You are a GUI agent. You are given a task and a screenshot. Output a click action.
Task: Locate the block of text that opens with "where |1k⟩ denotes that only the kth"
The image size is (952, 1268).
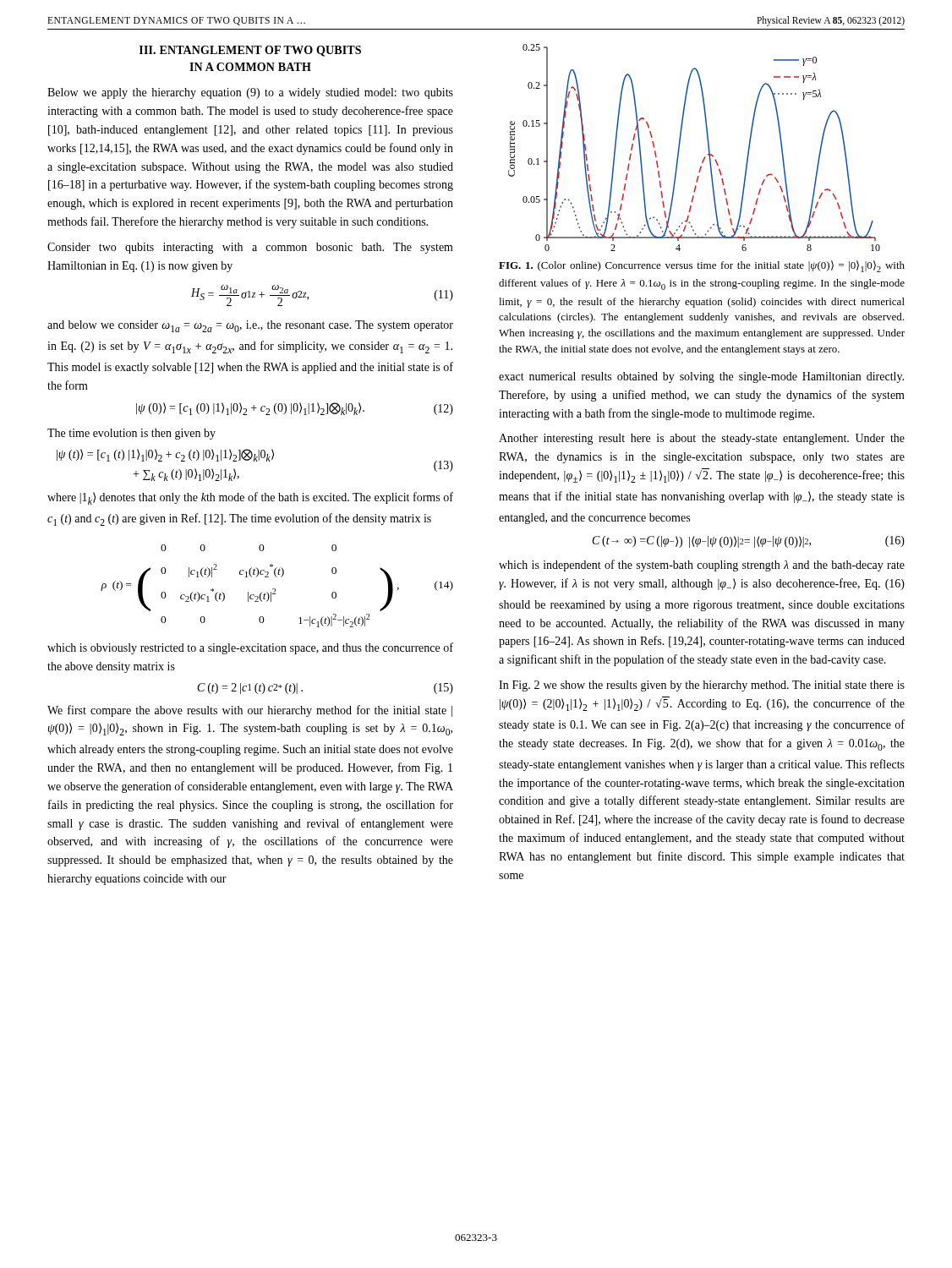click(250, 510)
